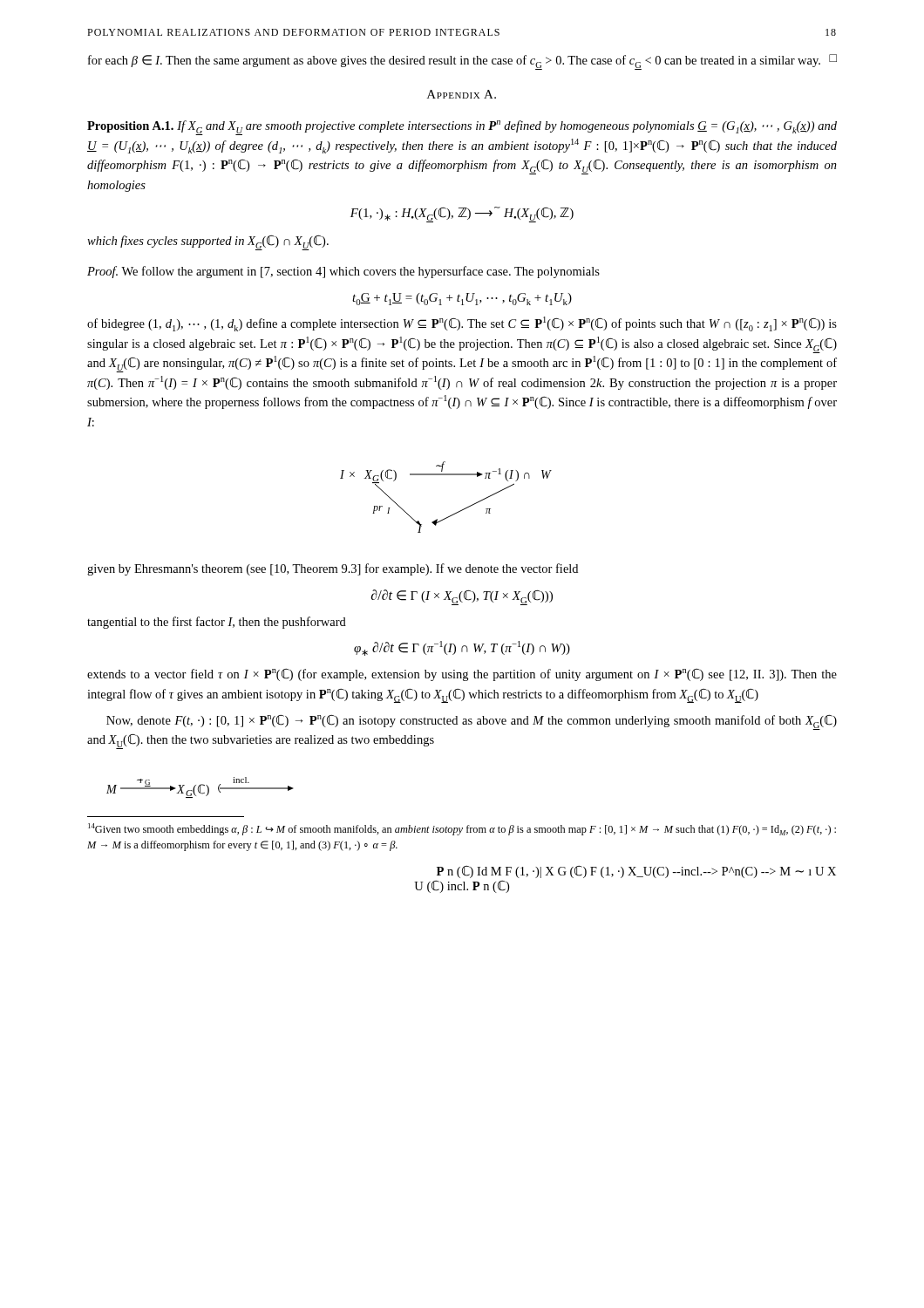Locate the block starting "∂/∂t ∈ Γ (I × XG(ℂ), T(I ×"

click(462, 595)
